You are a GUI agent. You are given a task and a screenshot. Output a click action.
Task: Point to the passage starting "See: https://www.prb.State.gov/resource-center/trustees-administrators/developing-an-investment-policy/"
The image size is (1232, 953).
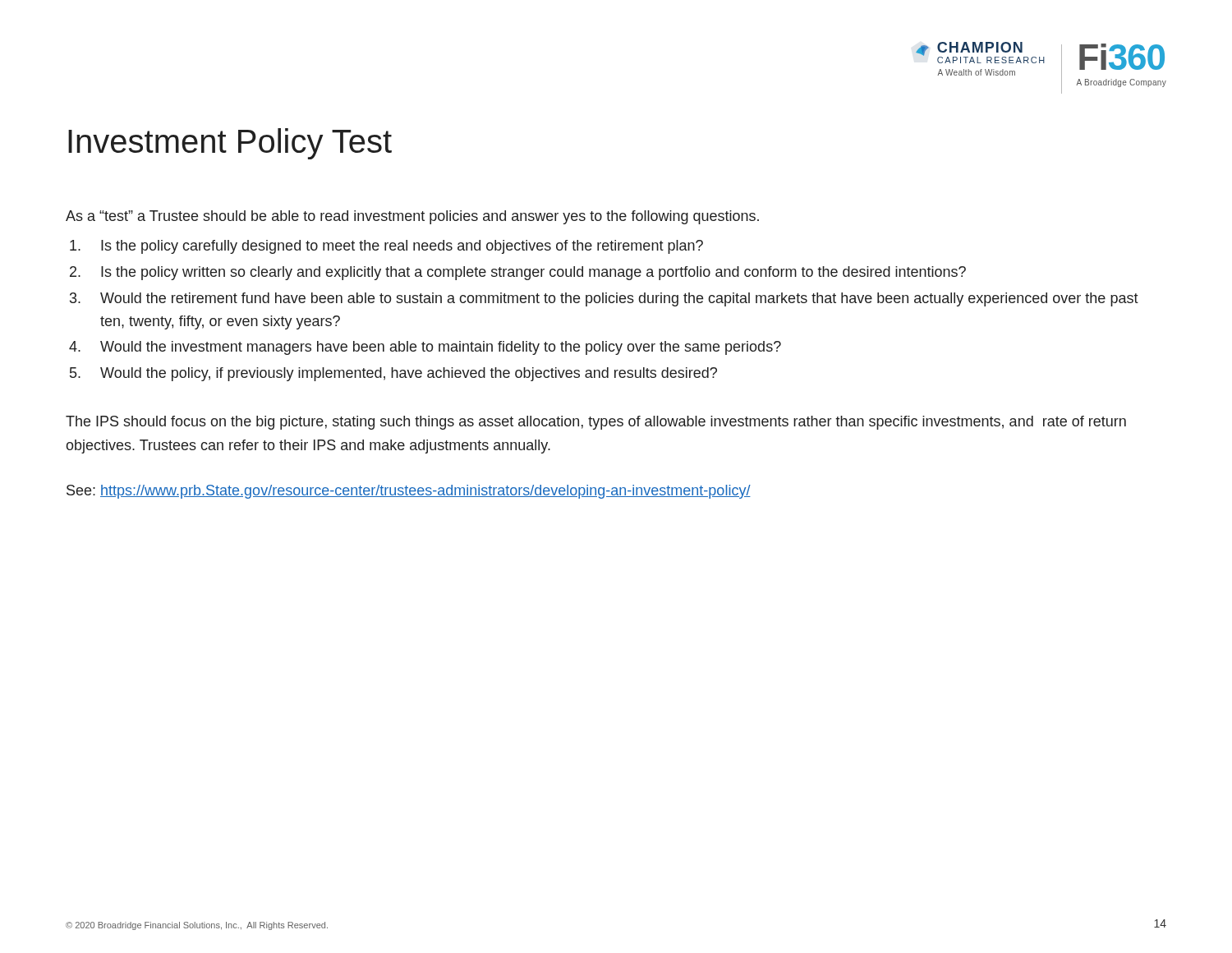click(x=408, y=490)
